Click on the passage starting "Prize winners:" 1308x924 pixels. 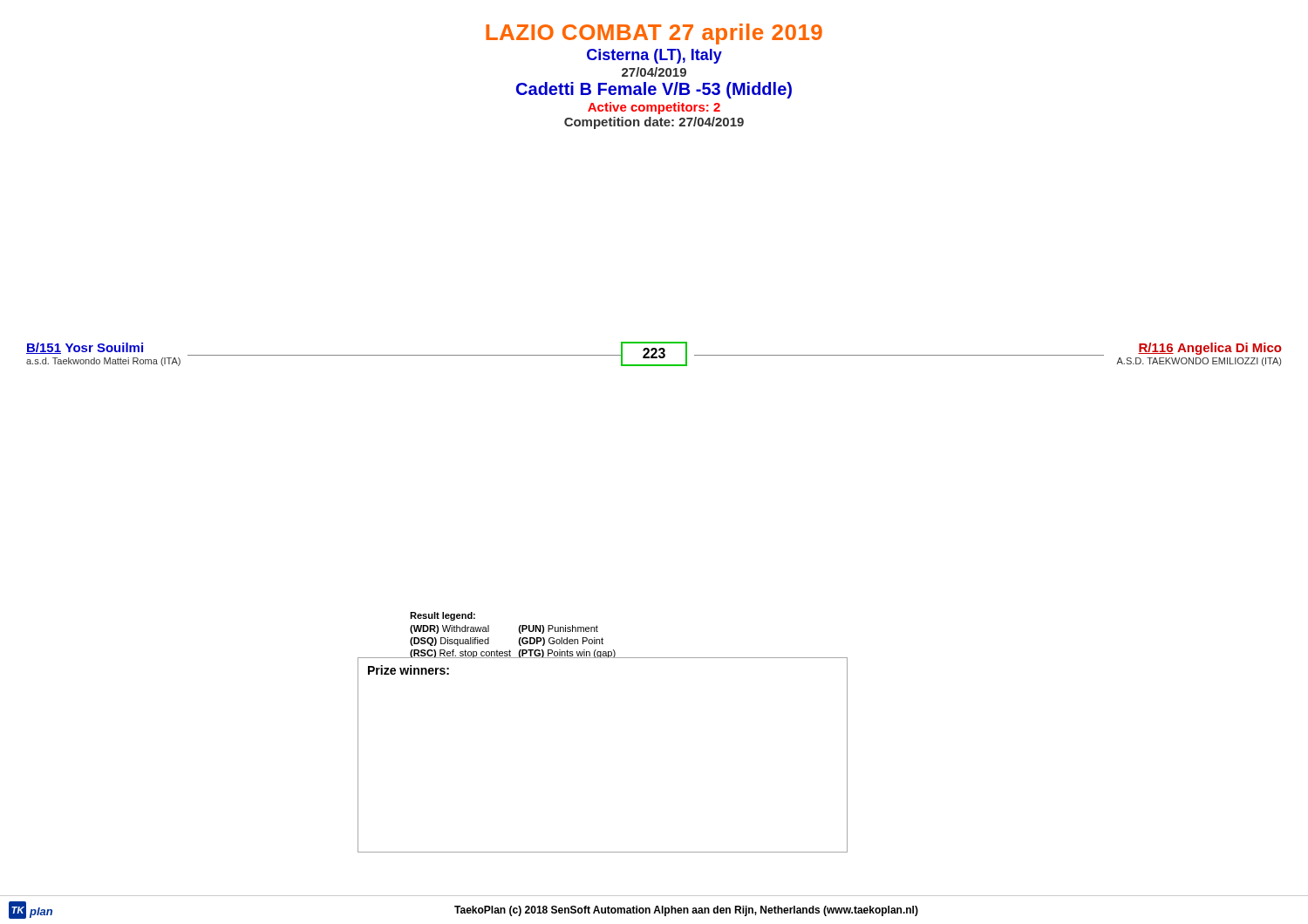click(409, 670)
